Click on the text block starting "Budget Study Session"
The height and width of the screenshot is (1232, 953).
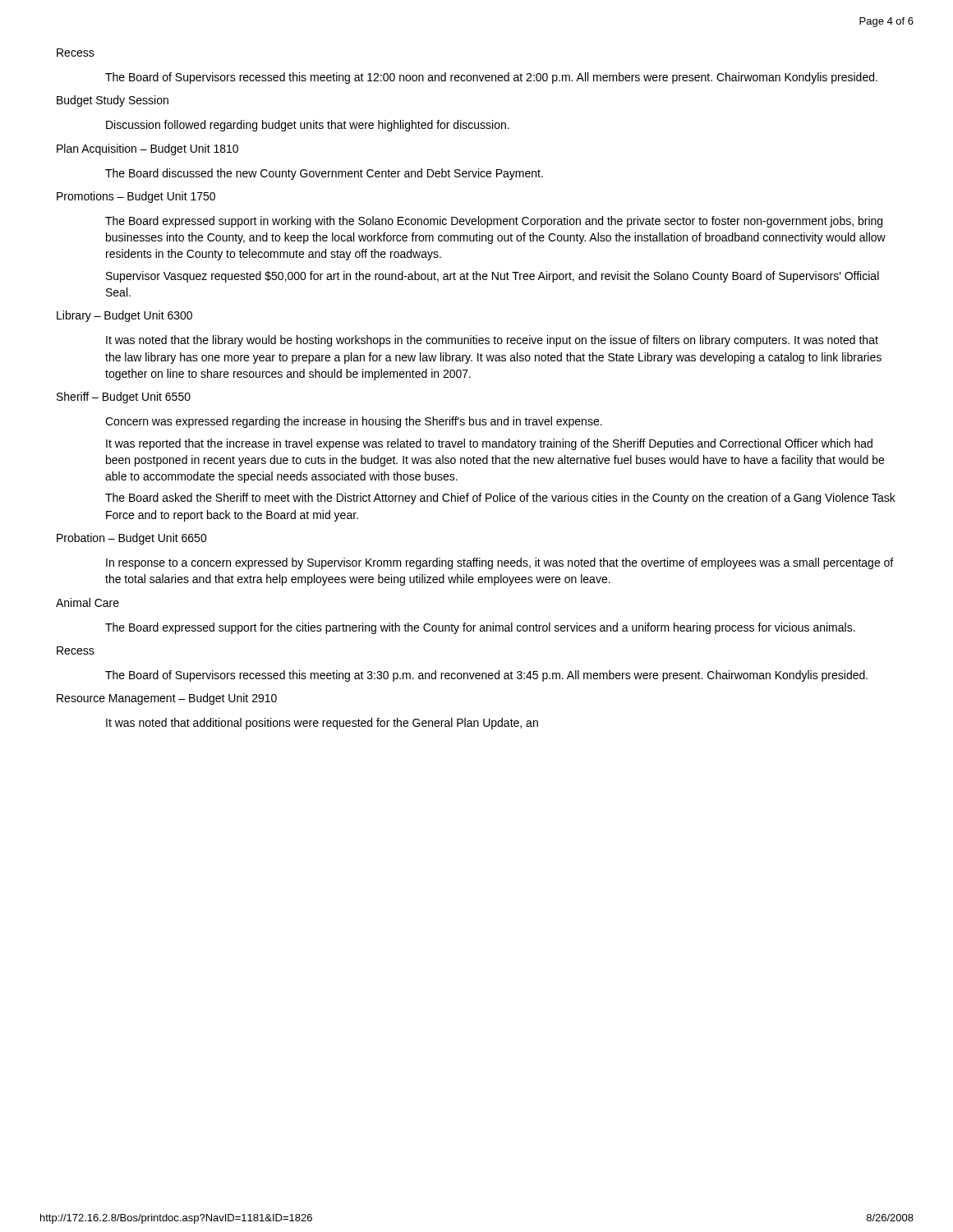(x=112, y=100)
